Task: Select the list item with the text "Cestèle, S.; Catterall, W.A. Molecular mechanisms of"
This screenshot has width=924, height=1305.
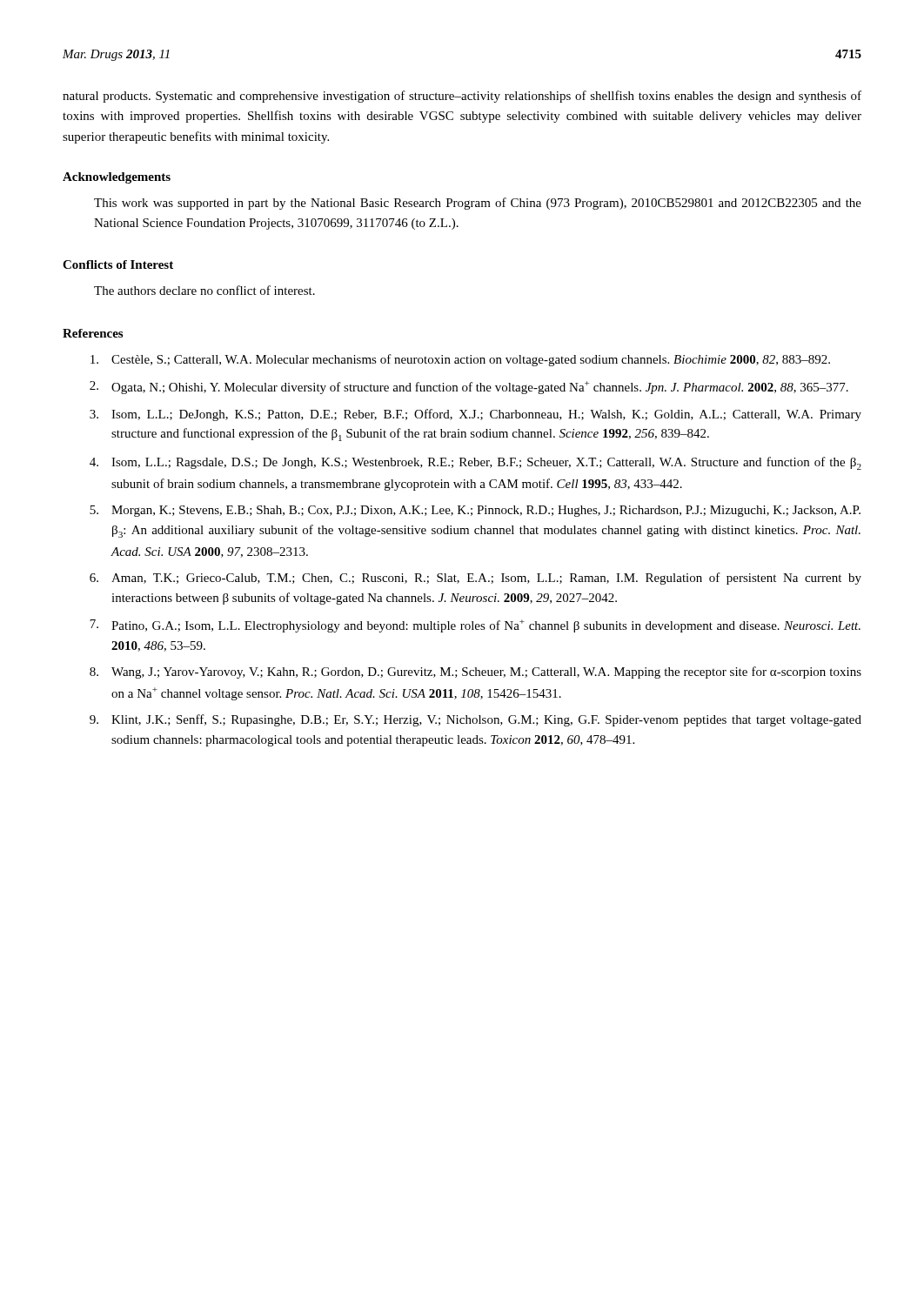Action: coord(462,359)
